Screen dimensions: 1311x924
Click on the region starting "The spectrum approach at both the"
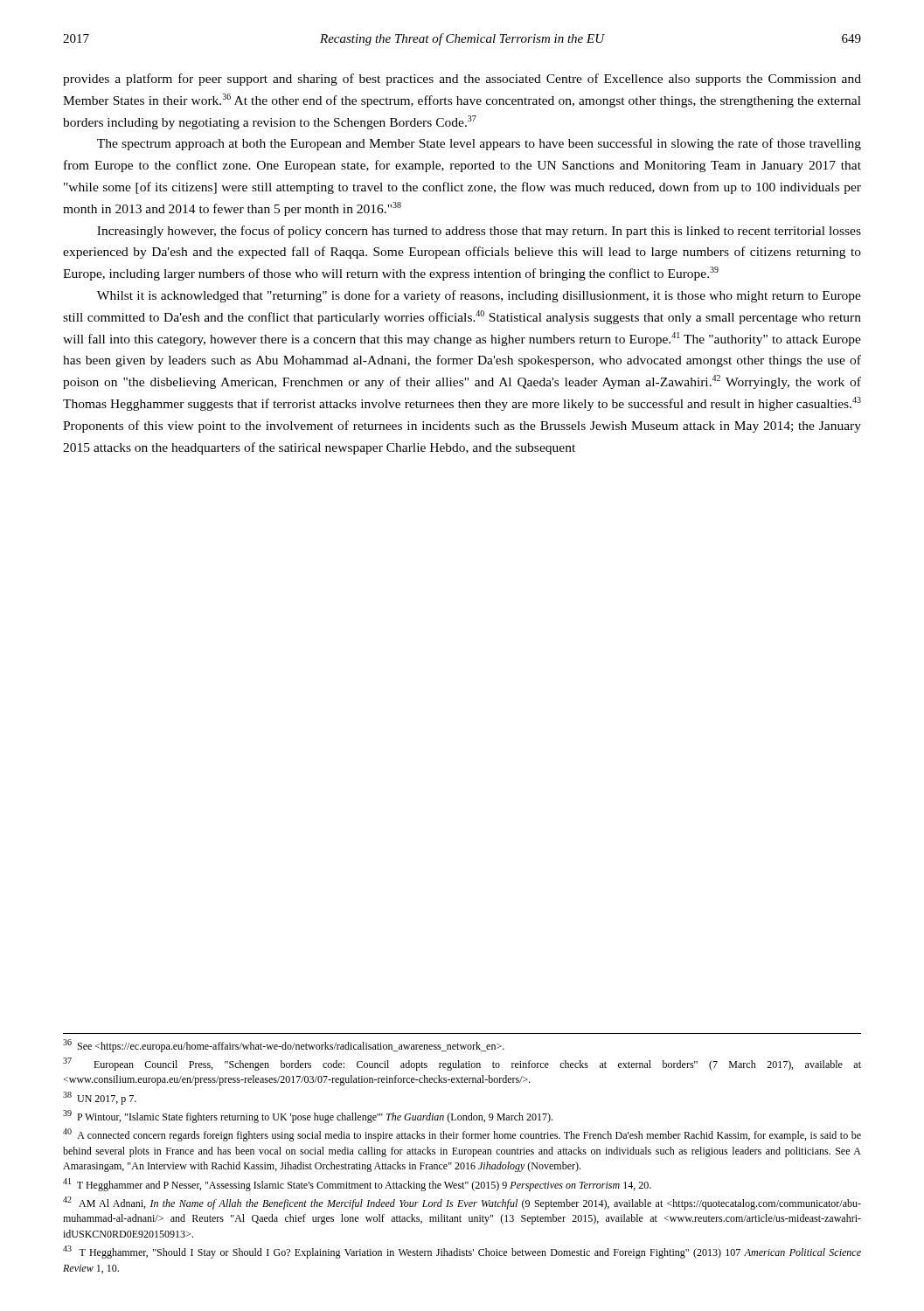[462, 177]
